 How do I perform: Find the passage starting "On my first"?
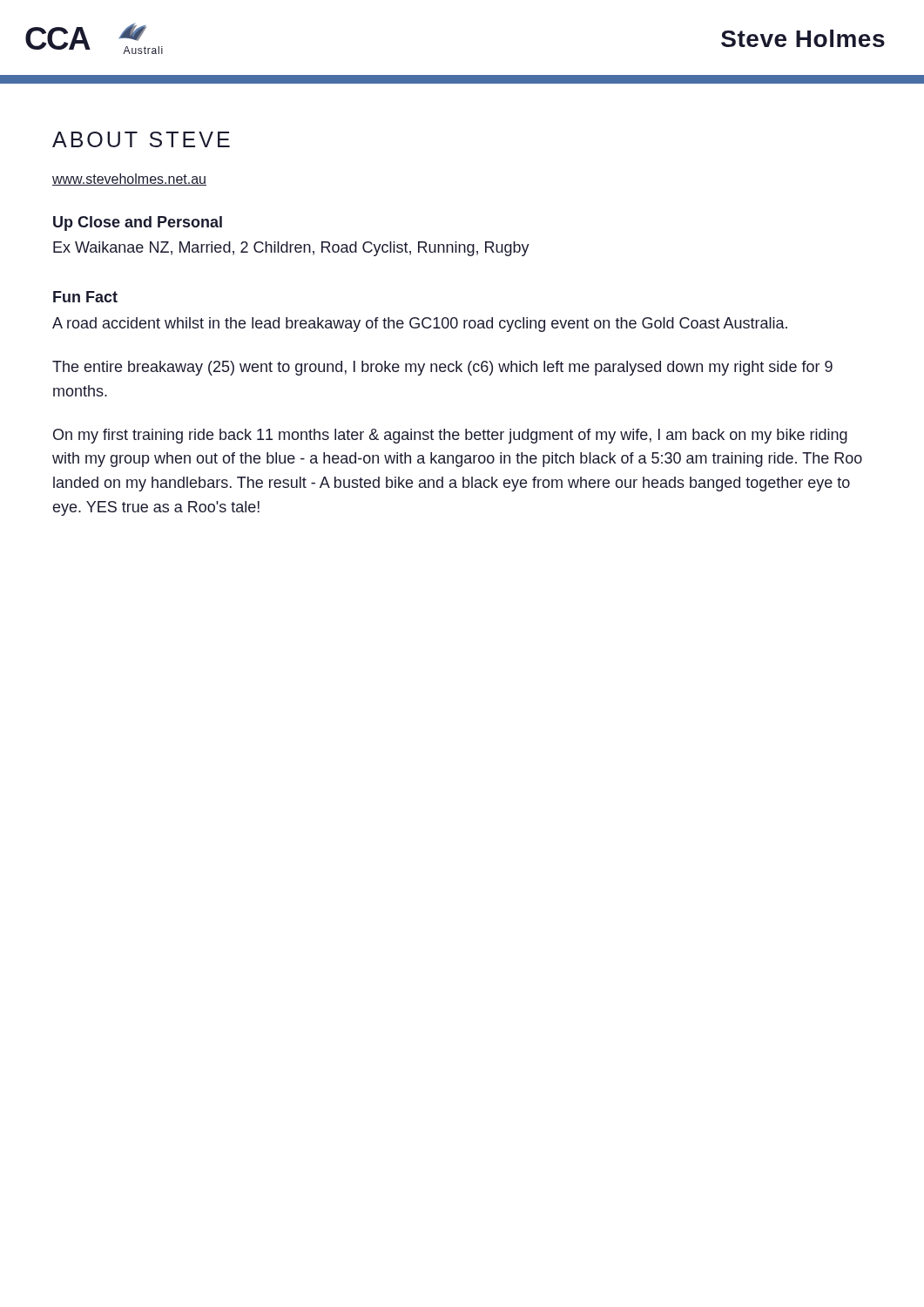pos(457,471)
